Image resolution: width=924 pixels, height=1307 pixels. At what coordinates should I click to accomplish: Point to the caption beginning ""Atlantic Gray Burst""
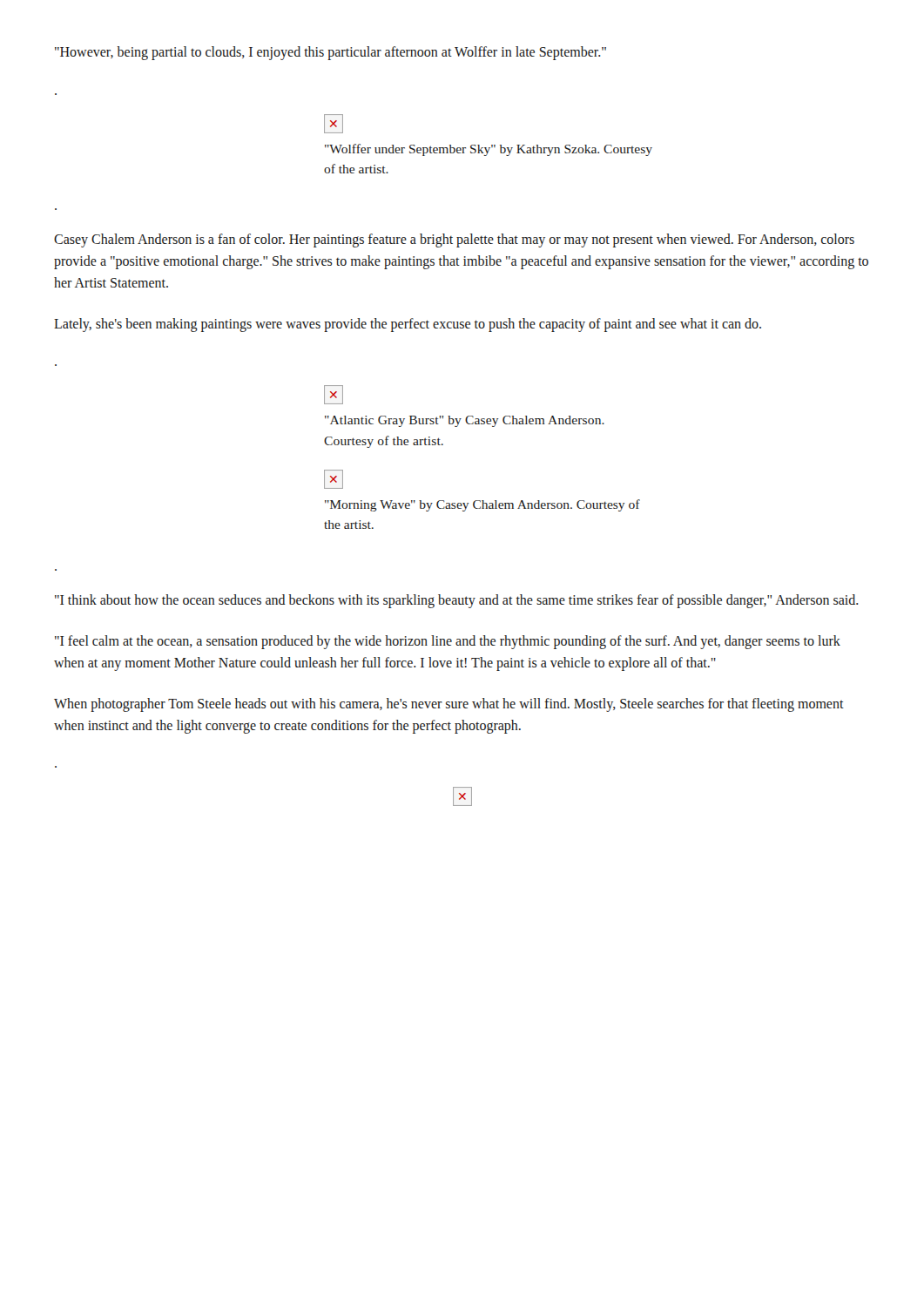pyautogui.click(x=464, y=430)
